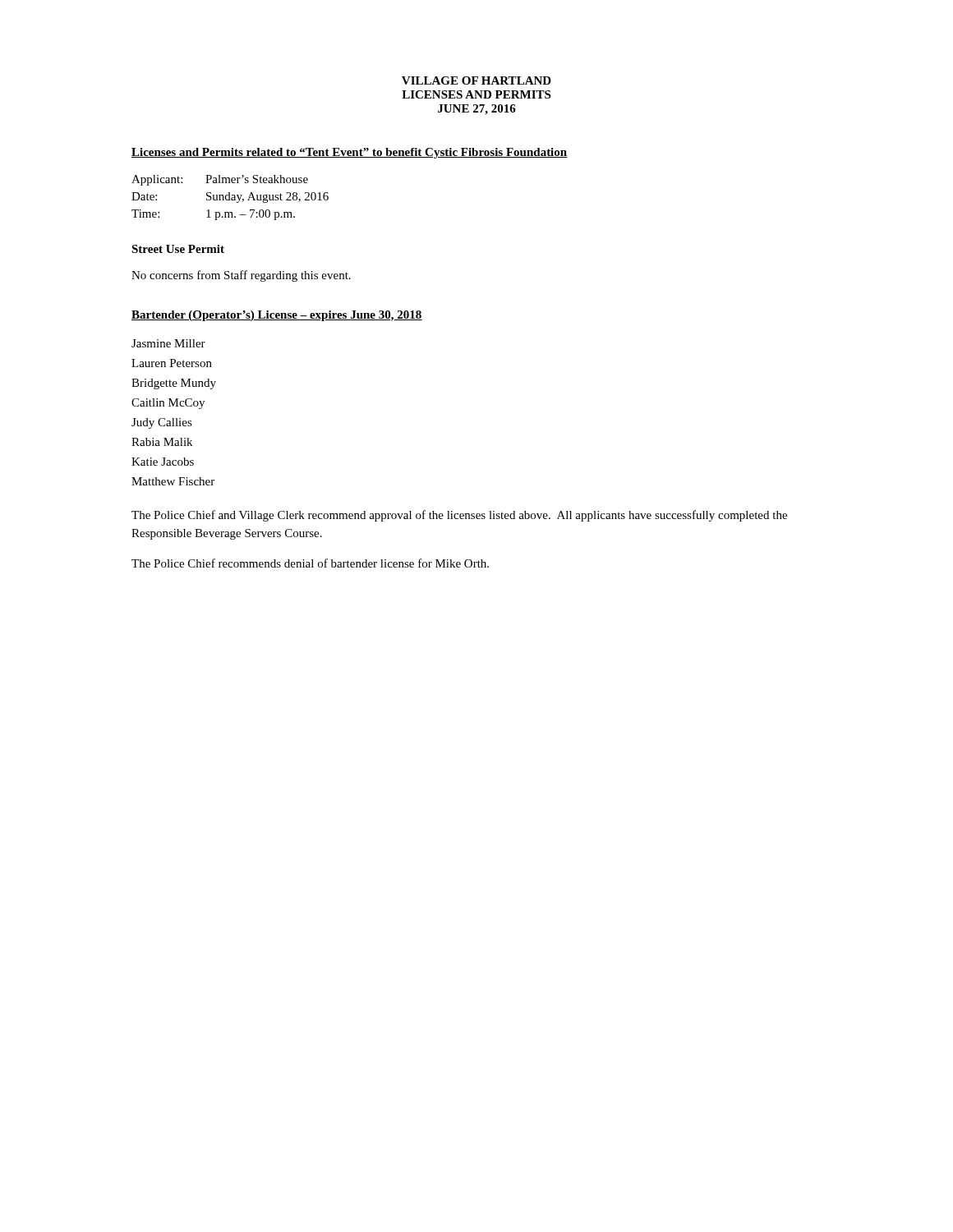The image size is (953, 1232).
Task: Find the text block starting "Lauren Peterson"
Action: pos(172,363)
